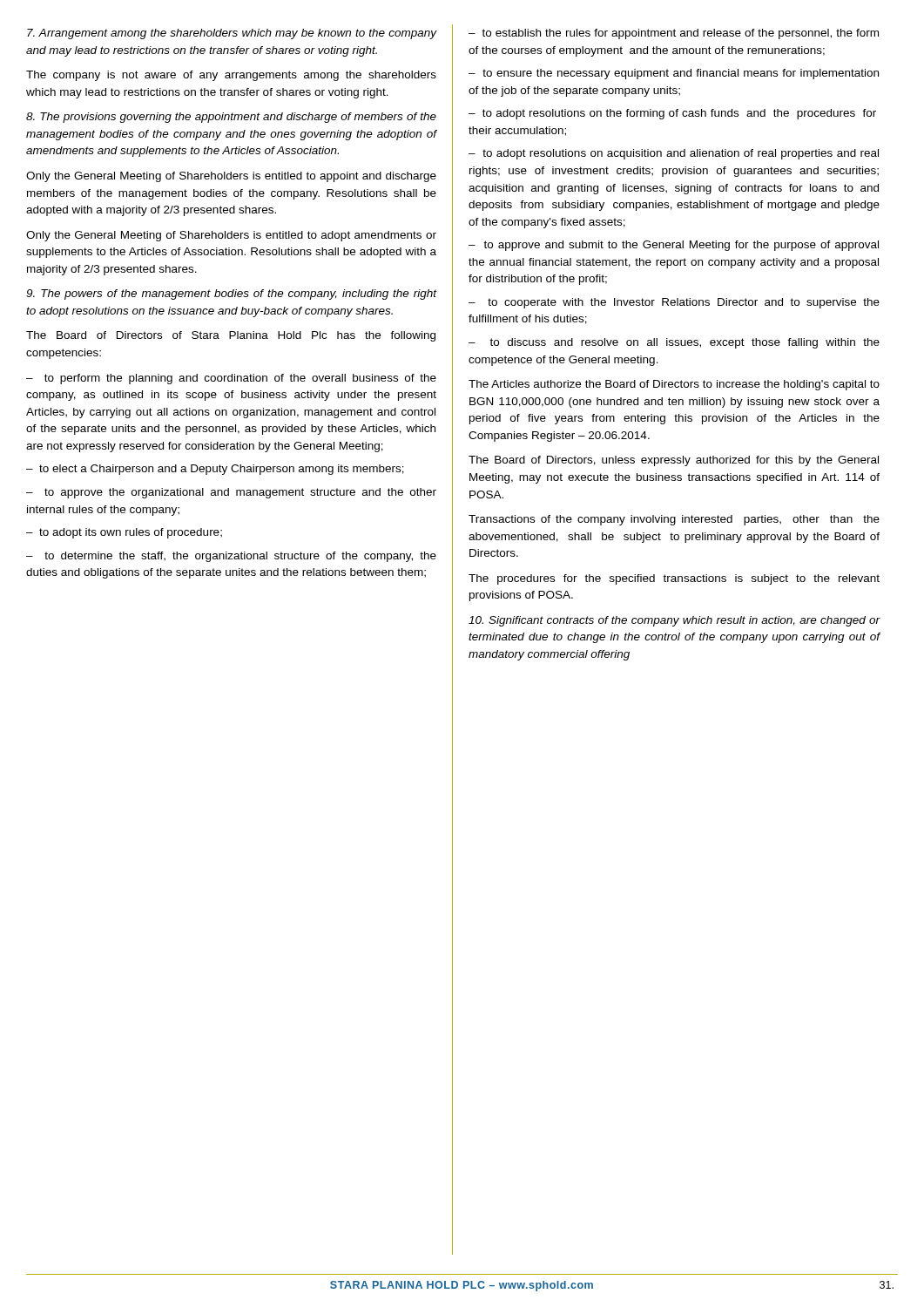Screen dimensions: 1307x924
Task: Select the list item with the text "– to discuss and"
Action: tap(674, 351)
